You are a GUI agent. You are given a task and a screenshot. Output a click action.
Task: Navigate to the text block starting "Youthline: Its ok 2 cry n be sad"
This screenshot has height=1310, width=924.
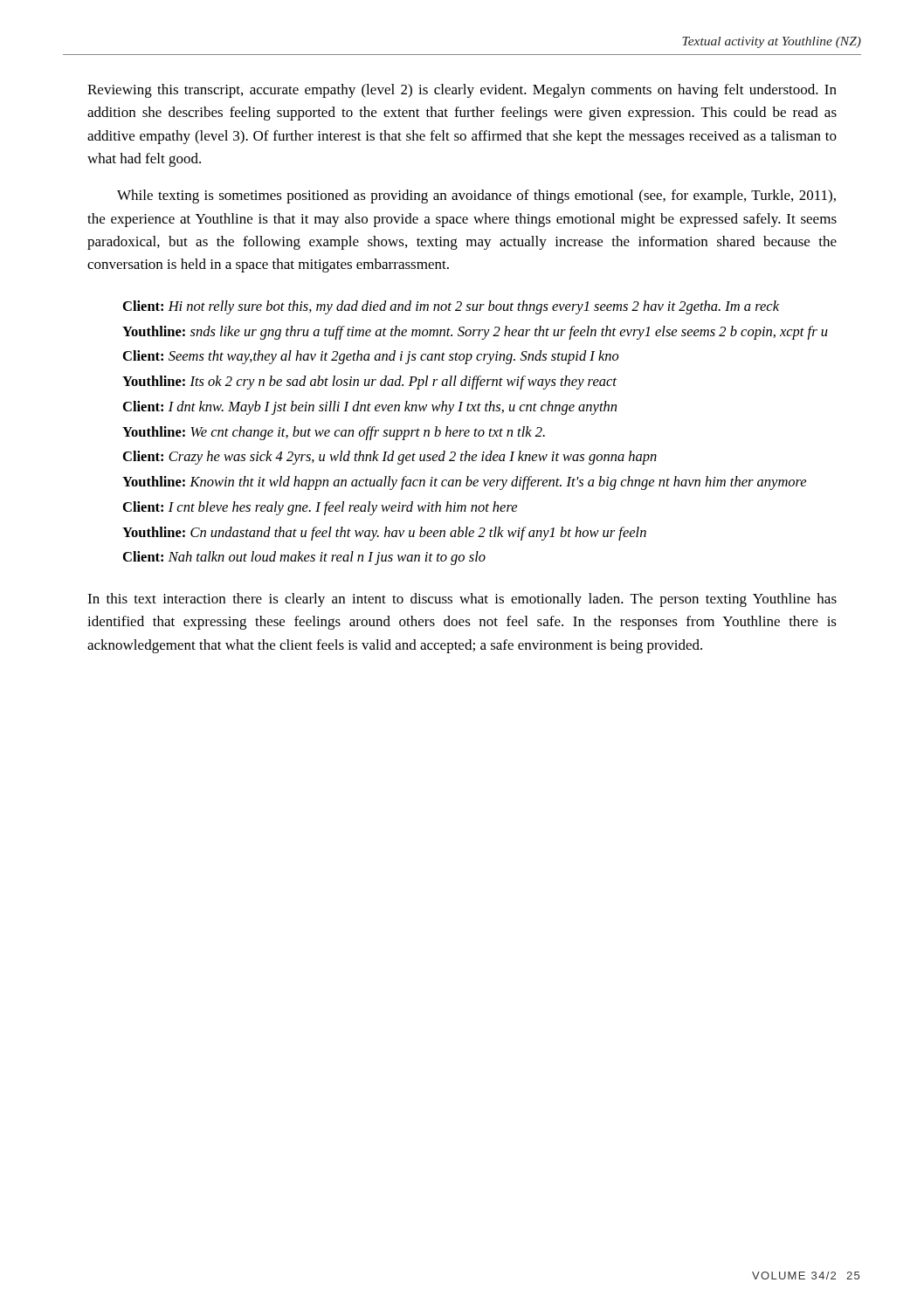[369, 381]
